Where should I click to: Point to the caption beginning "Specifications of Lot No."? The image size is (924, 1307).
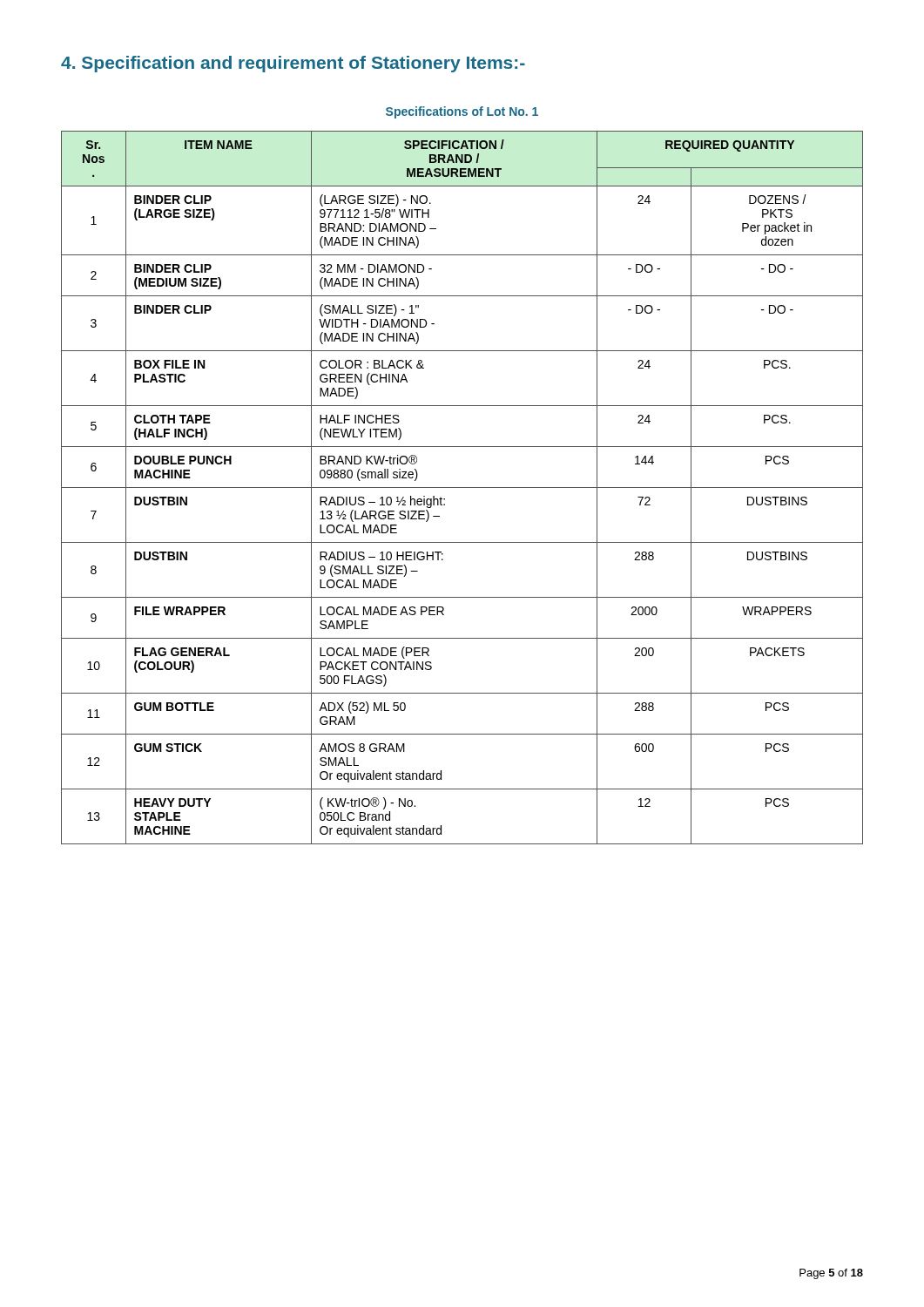tap(462, 112)
